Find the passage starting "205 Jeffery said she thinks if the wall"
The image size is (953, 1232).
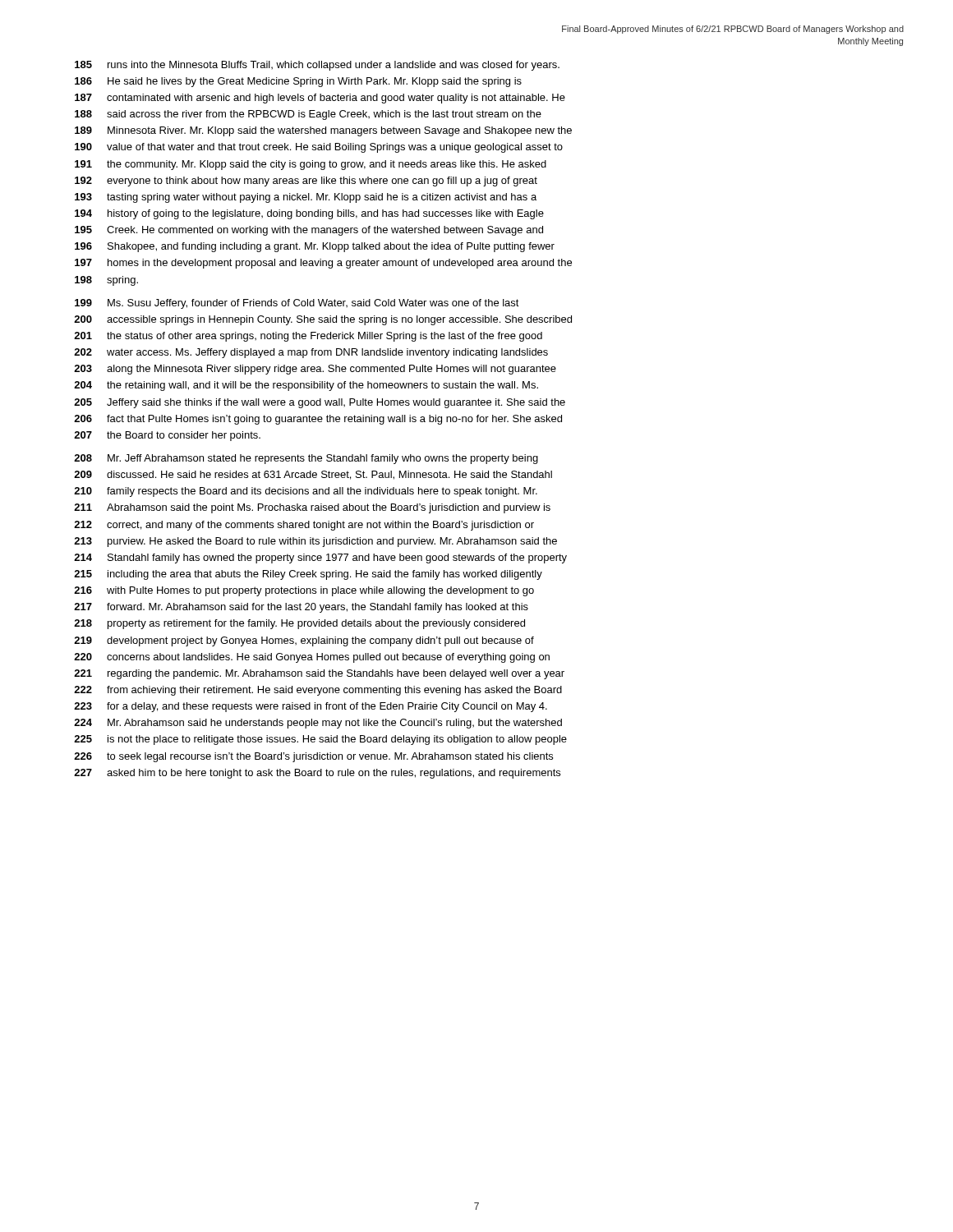(476, 402)
